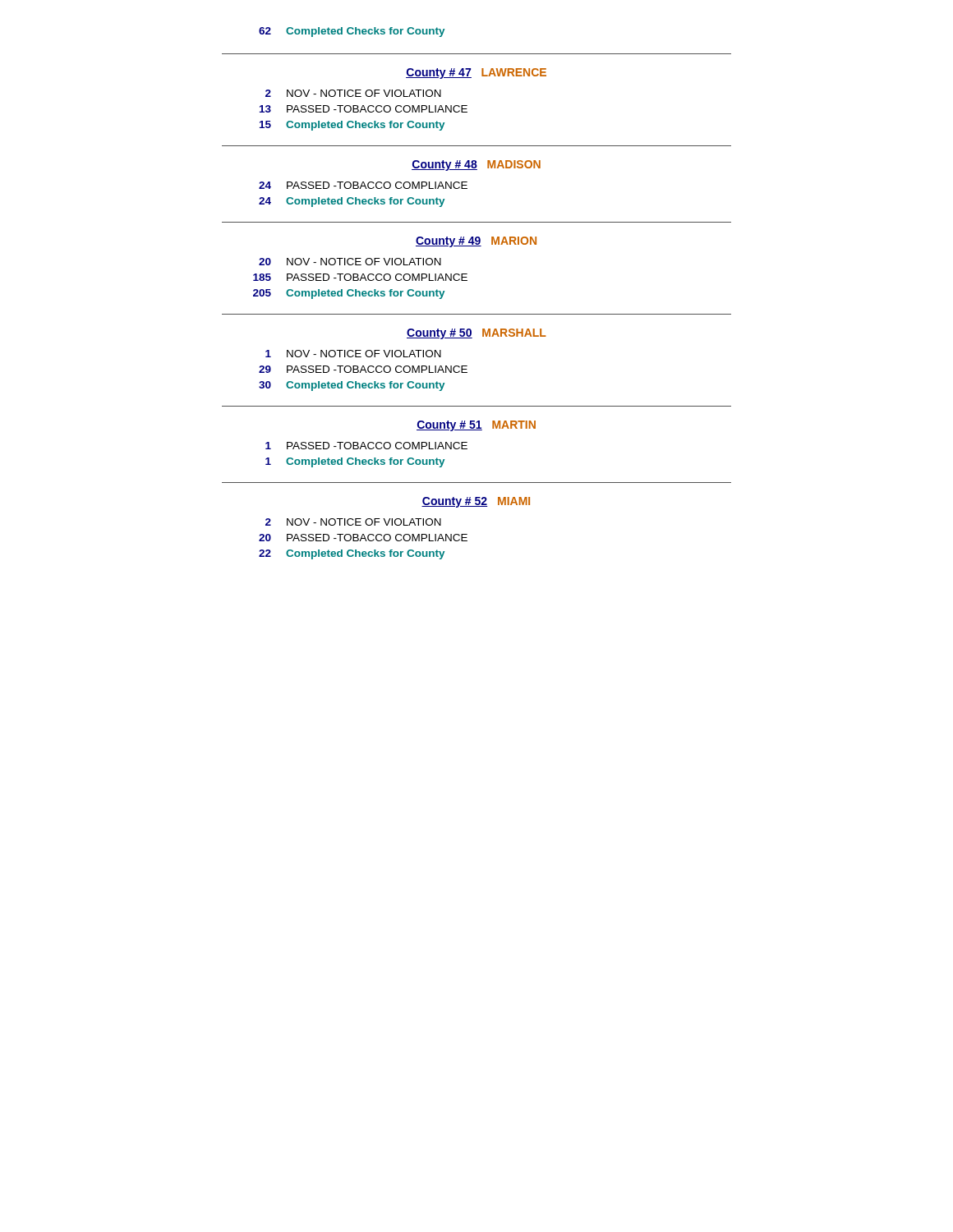This screenshot has height=1232, width=953.
Task: Locate the list item with the text "20 NOV - NOTICE OF VIOLATION"
Action: click(x=332, y=262)
